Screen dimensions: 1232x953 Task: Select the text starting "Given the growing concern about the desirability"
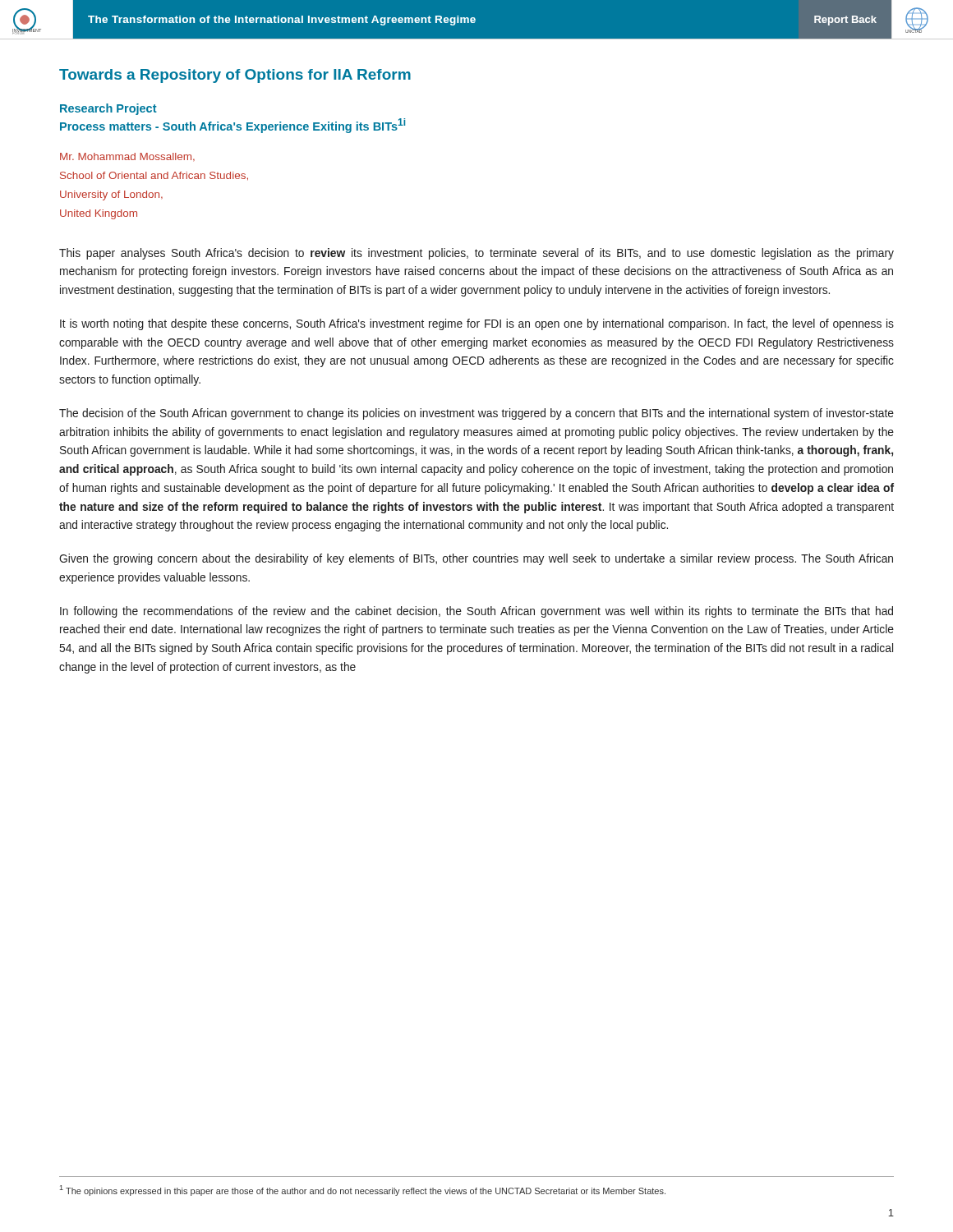[x=476, y=568]
